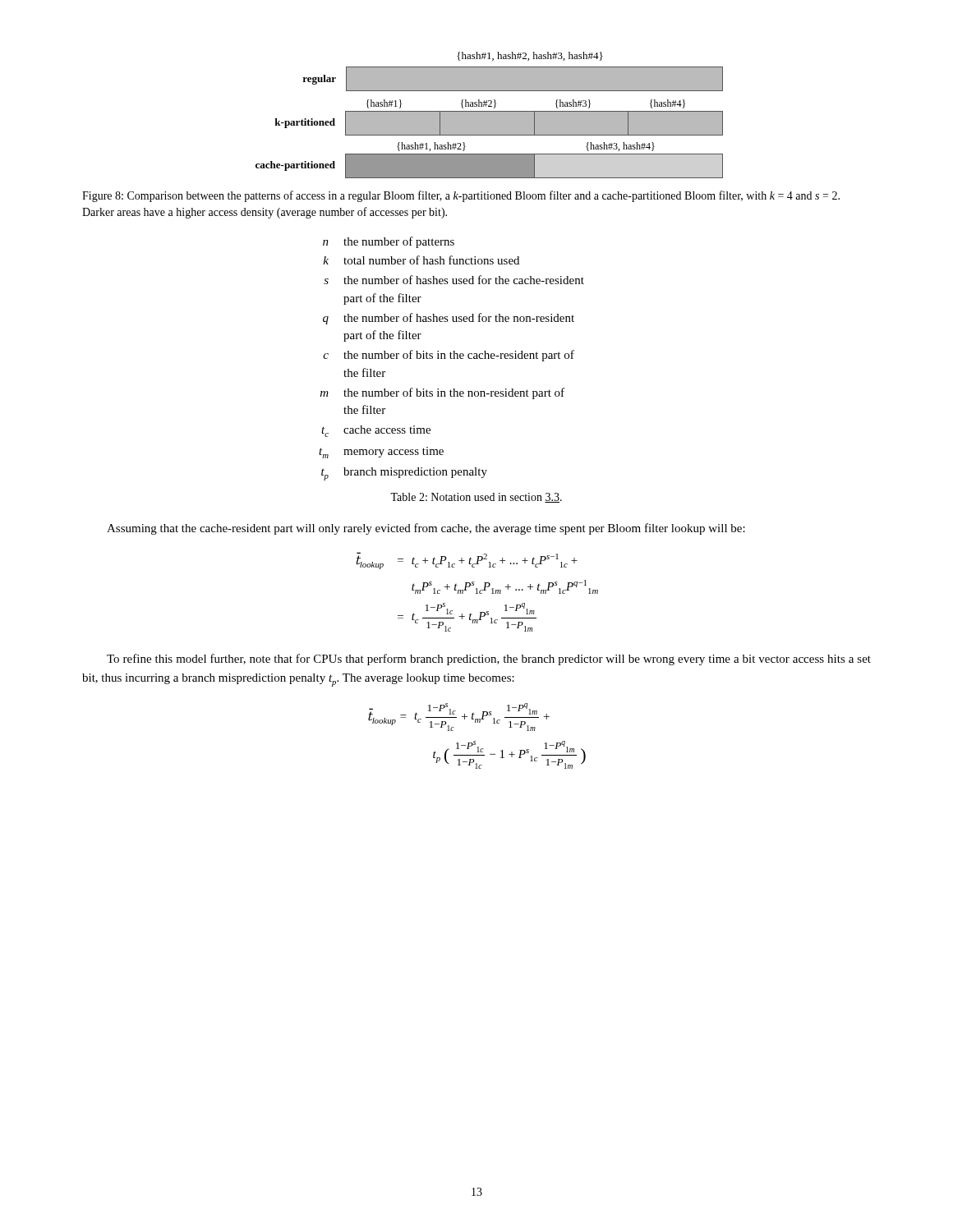Locate the text block with the text "Assuming that the cache-resident part will only"
Viewport: 953px width, 1232px height.
click(x=426, y=528)
